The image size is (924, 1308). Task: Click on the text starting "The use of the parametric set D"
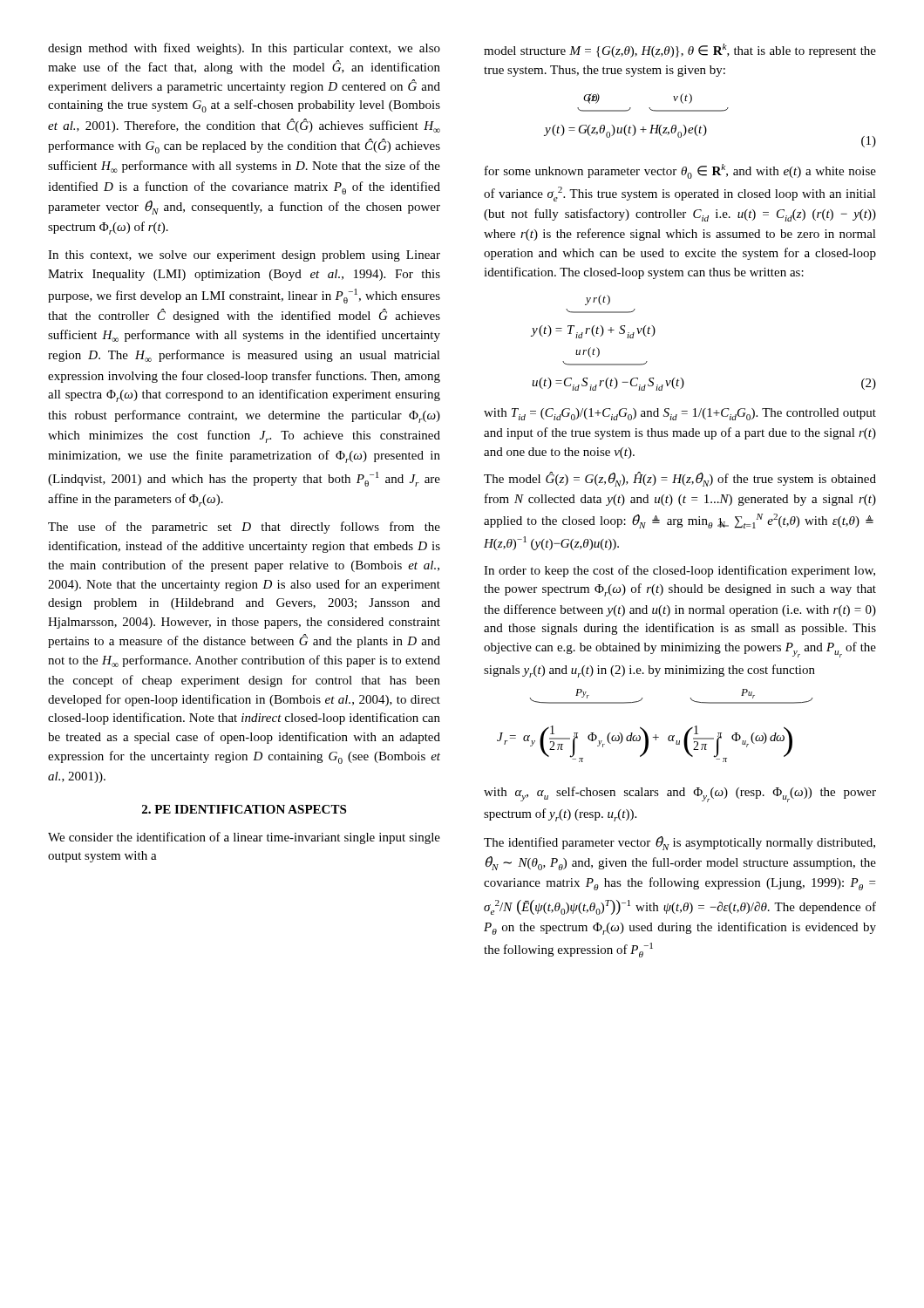pos(244,652)
